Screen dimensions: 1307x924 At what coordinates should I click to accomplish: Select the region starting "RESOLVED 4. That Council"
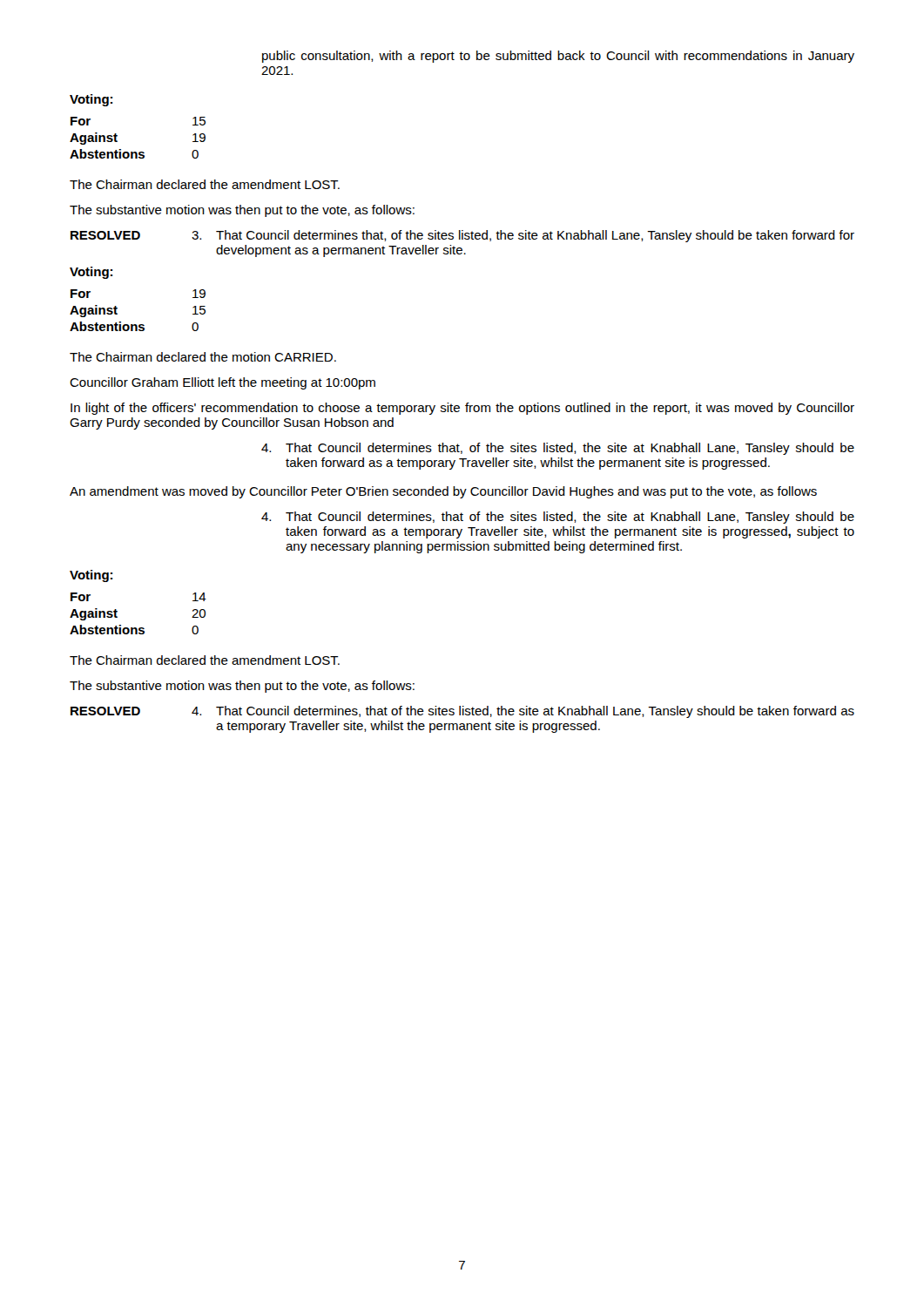coord(462,718)
